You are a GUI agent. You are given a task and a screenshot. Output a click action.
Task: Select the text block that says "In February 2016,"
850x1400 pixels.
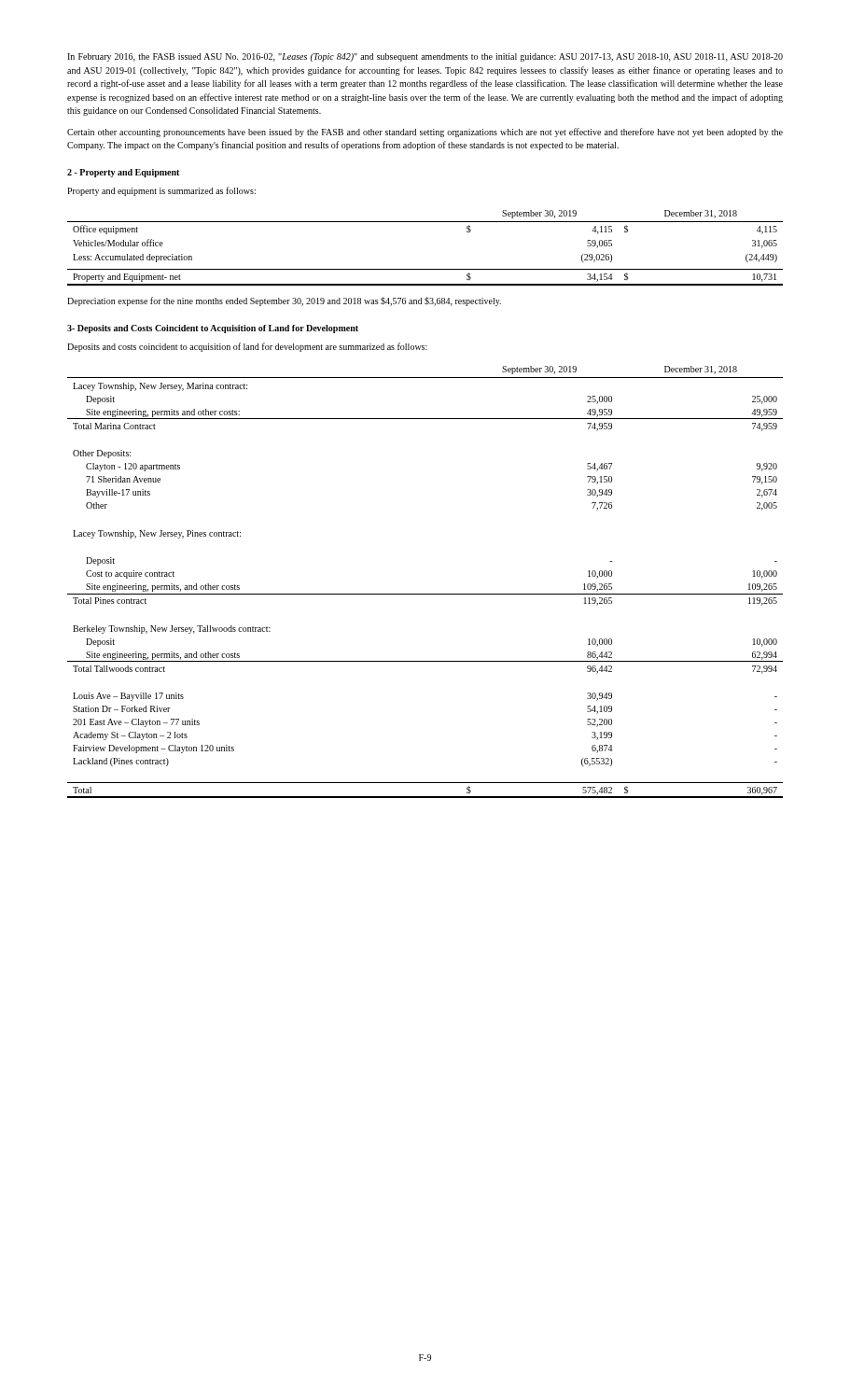click(x=425, y=84)
